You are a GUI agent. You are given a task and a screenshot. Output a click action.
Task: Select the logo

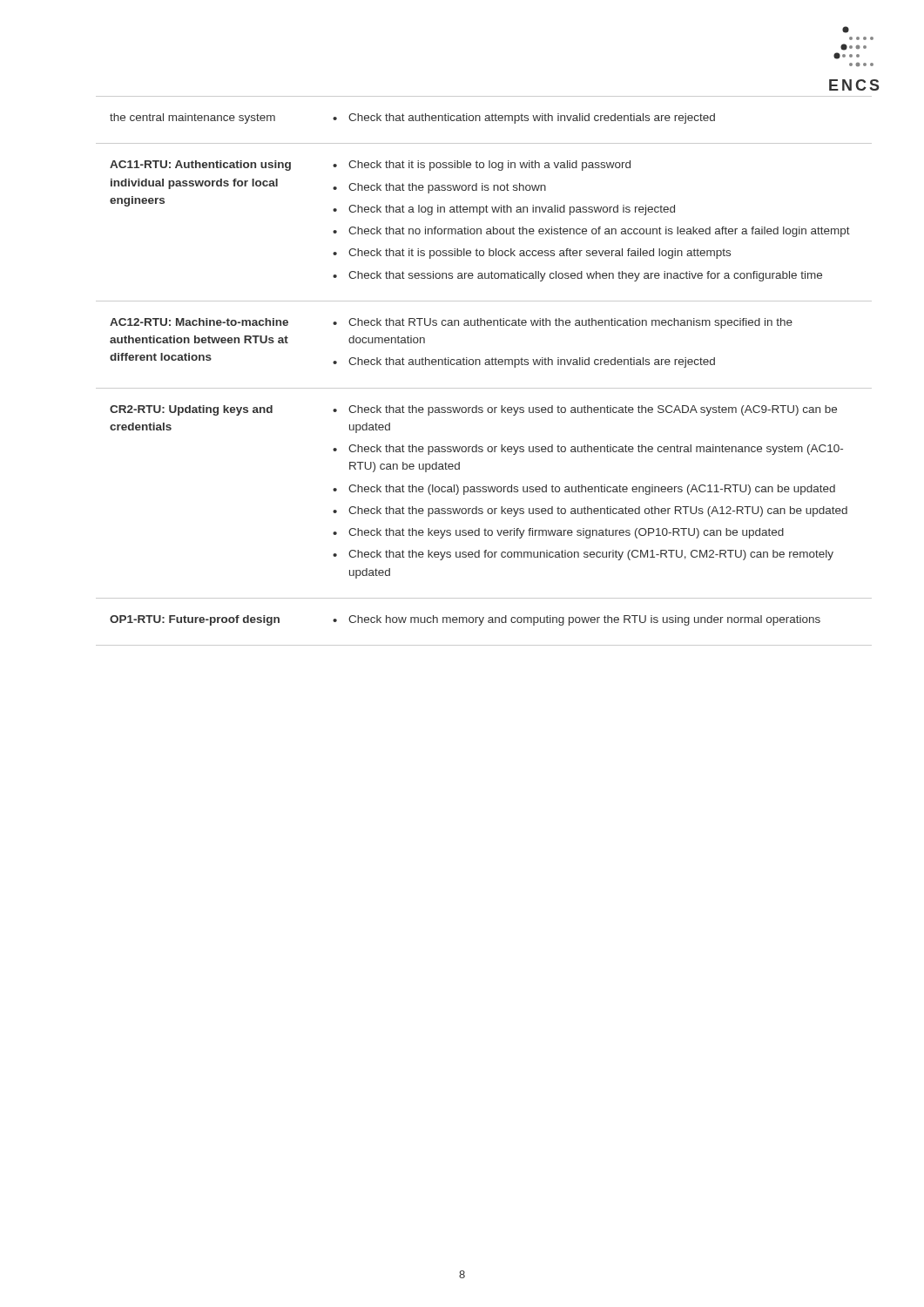pyautogui.click(x=847, y=60)
